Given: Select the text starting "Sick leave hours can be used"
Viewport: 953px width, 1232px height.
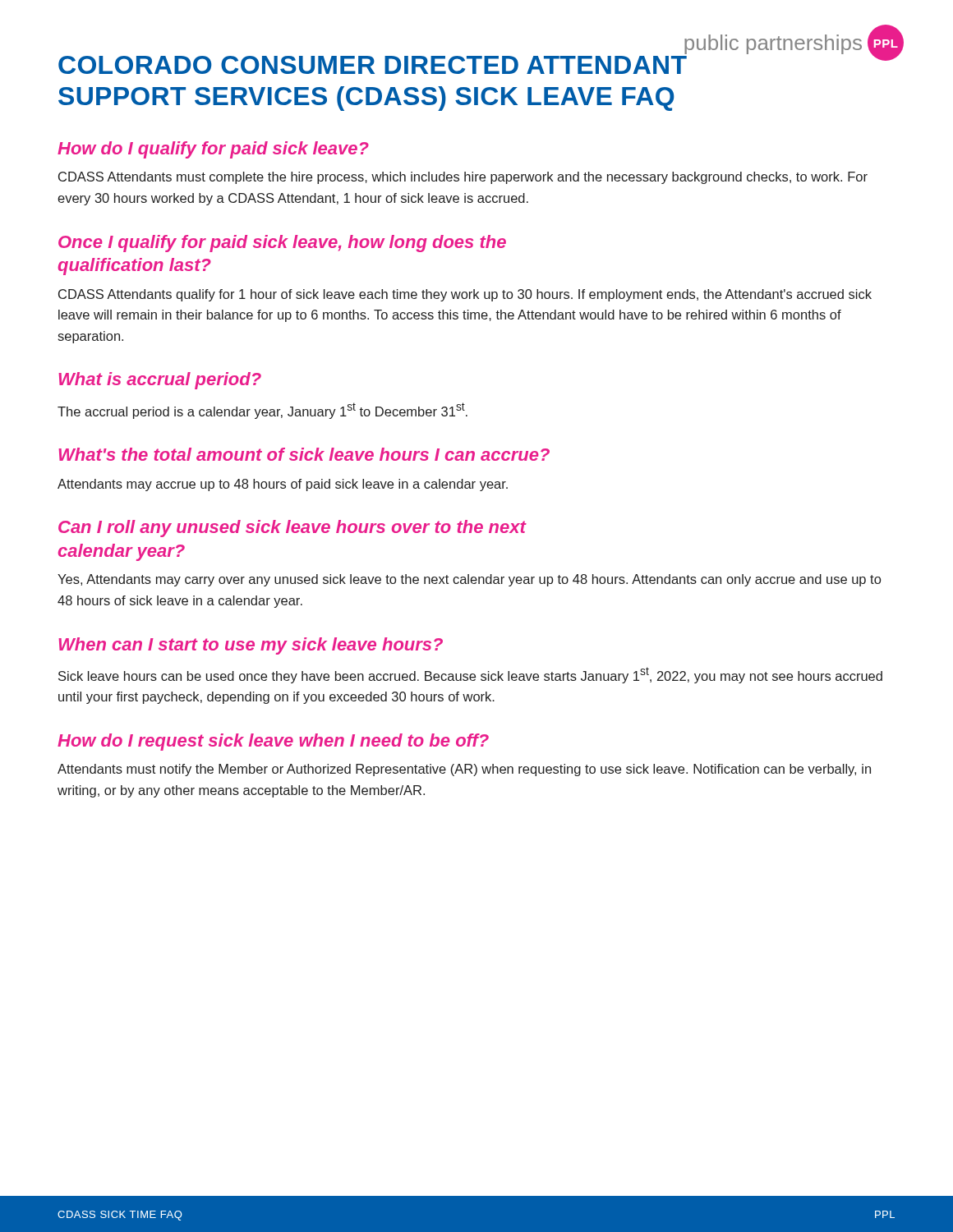Looking at the screenshot, I should click(476, 685).
